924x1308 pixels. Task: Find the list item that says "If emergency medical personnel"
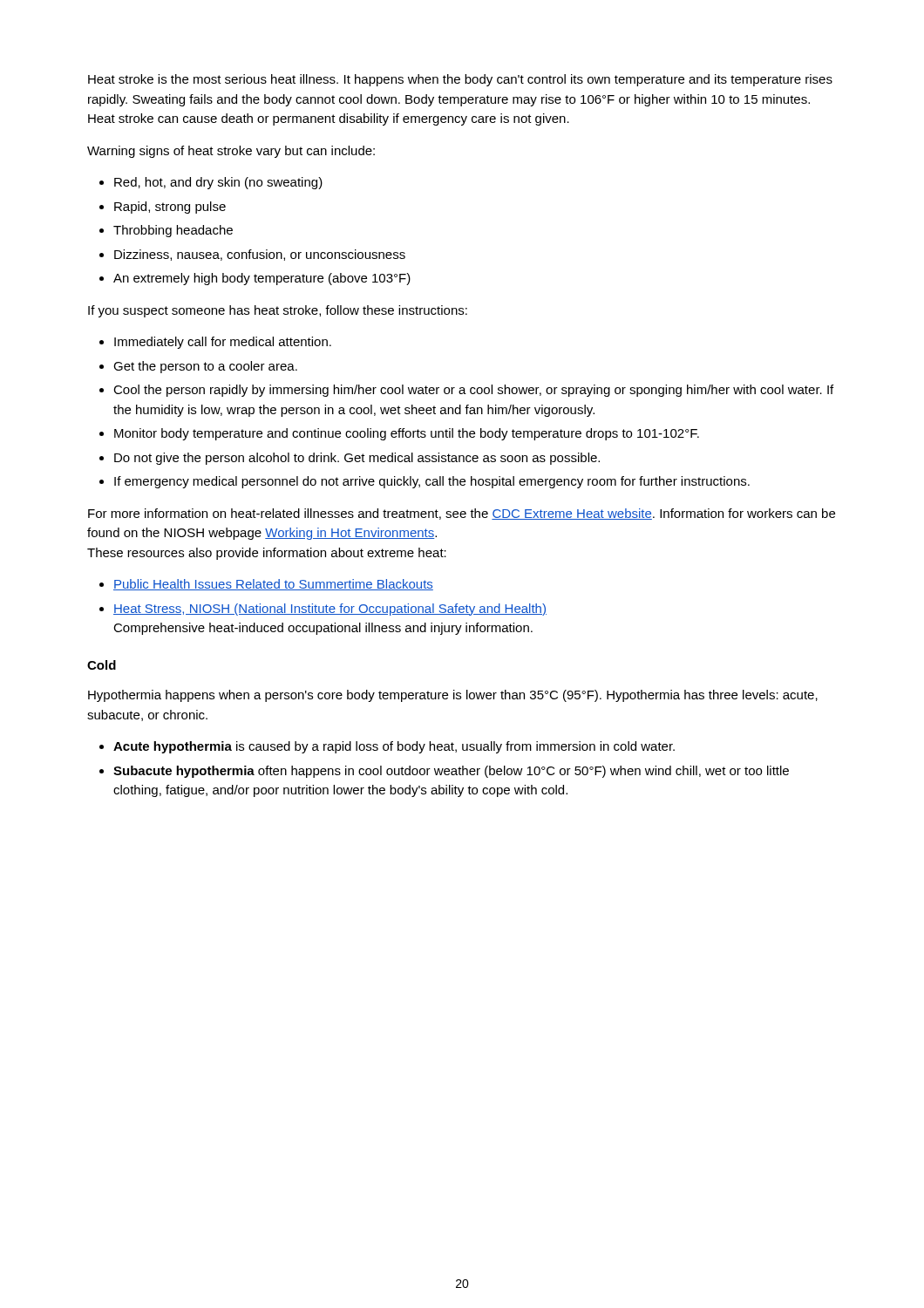[x=432, y=481]
